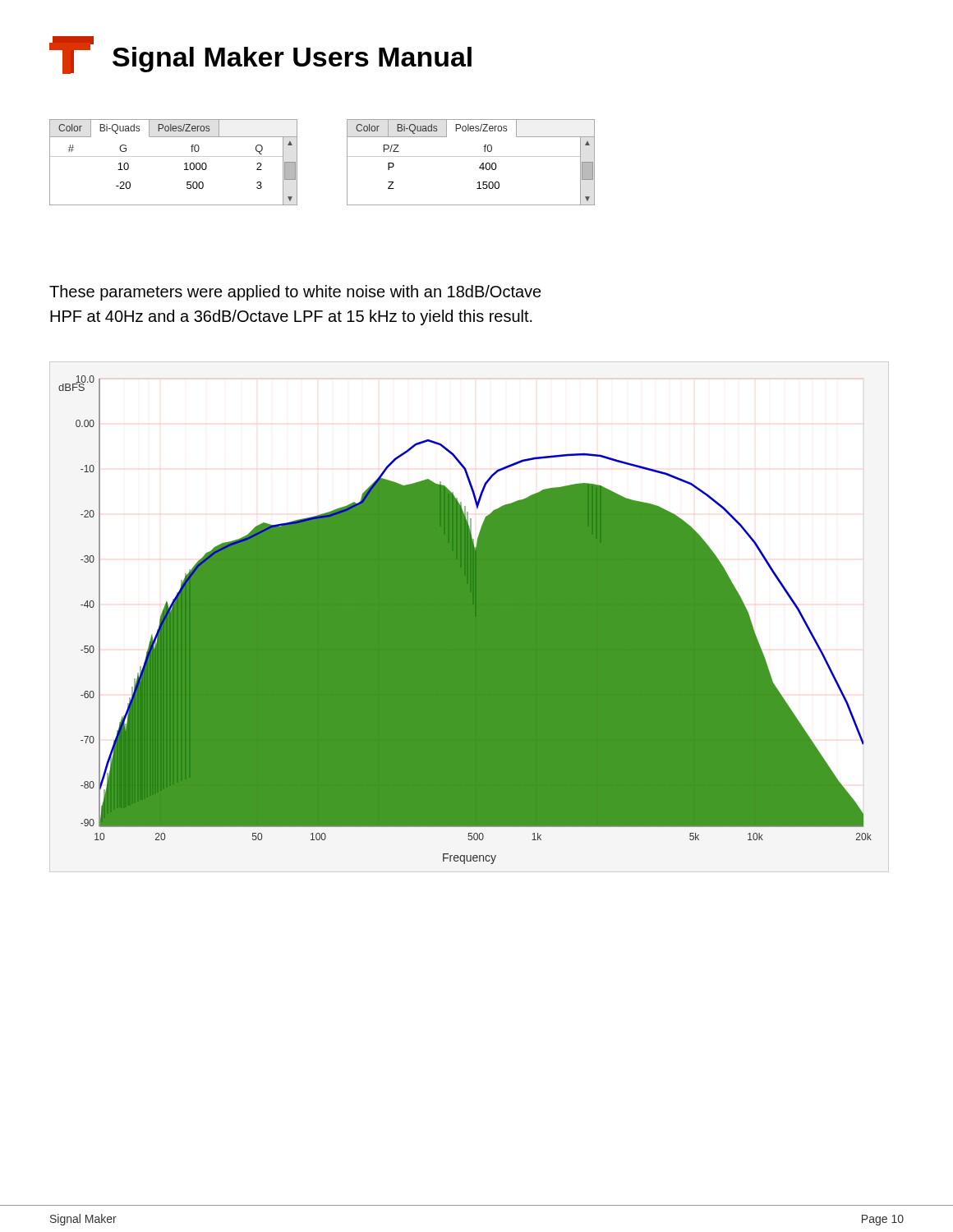This screenshot has height=1232, width=953.
Task: Select the logo
Action: (x=73, y=57)
